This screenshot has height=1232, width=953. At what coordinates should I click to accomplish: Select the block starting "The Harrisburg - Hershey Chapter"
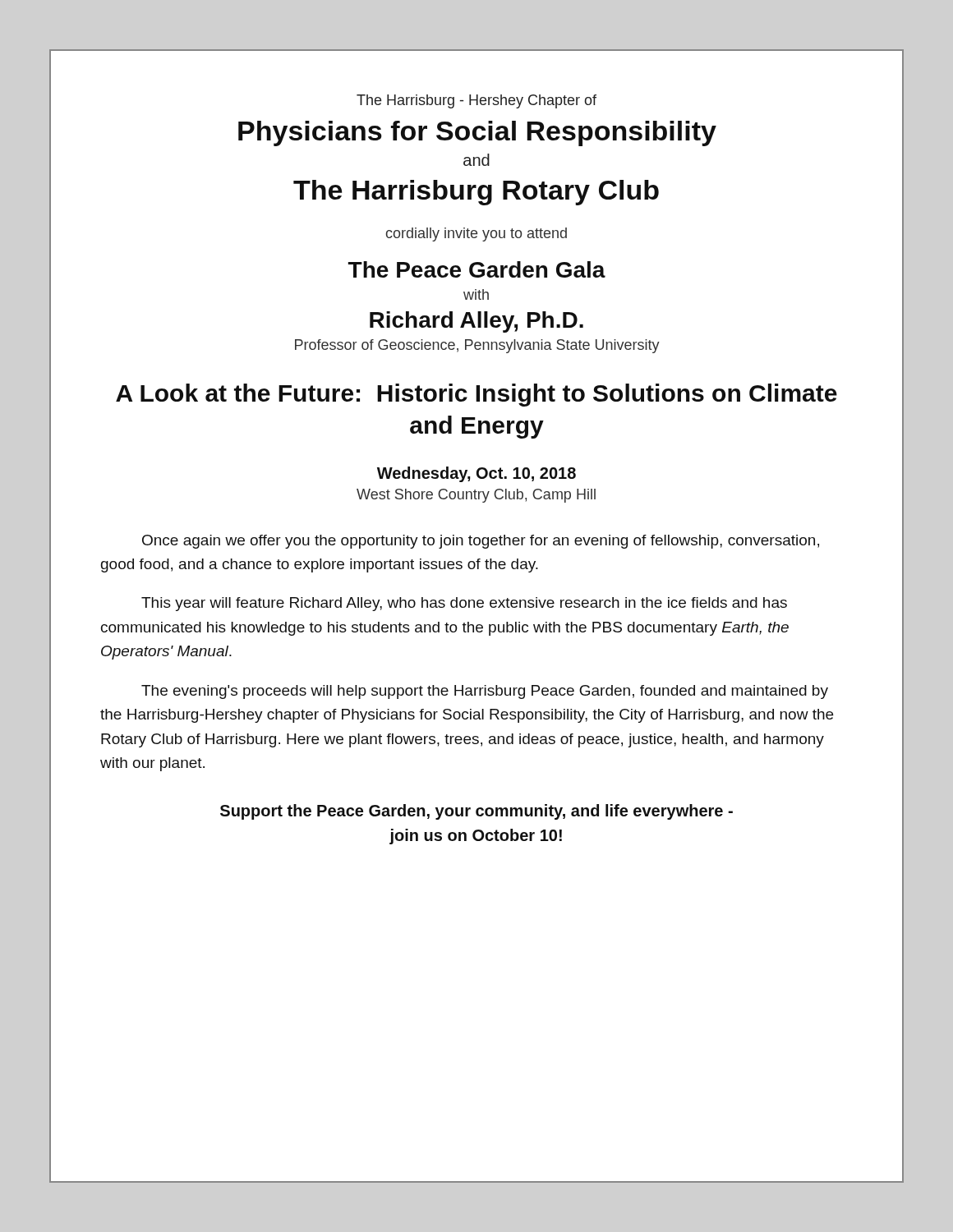(x=476, y=100)
